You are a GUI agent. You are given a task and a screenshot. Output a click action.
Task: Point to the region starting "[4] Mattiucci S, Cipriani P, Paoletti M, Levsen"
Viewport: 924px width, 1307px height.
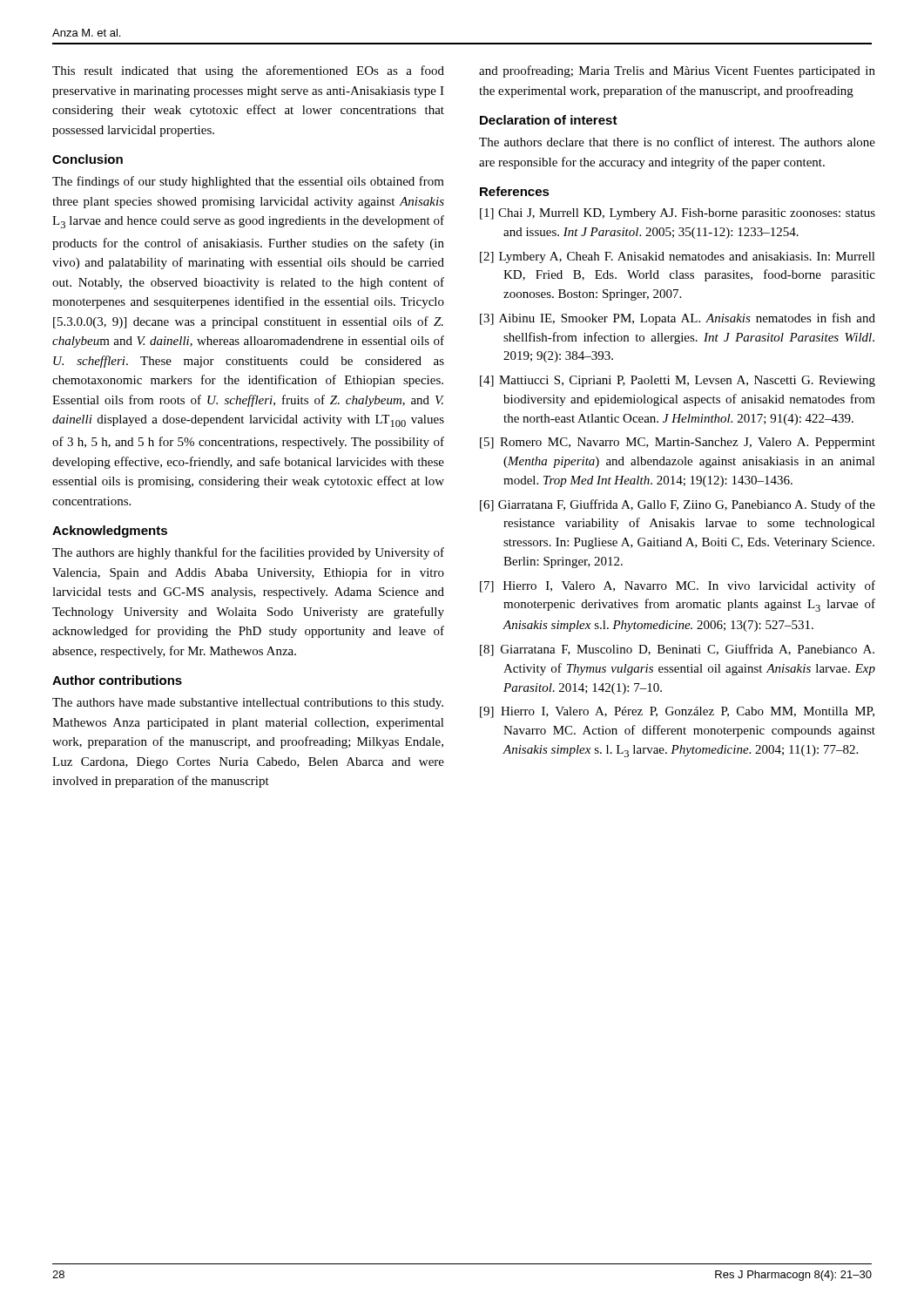[x=677, y=400]
